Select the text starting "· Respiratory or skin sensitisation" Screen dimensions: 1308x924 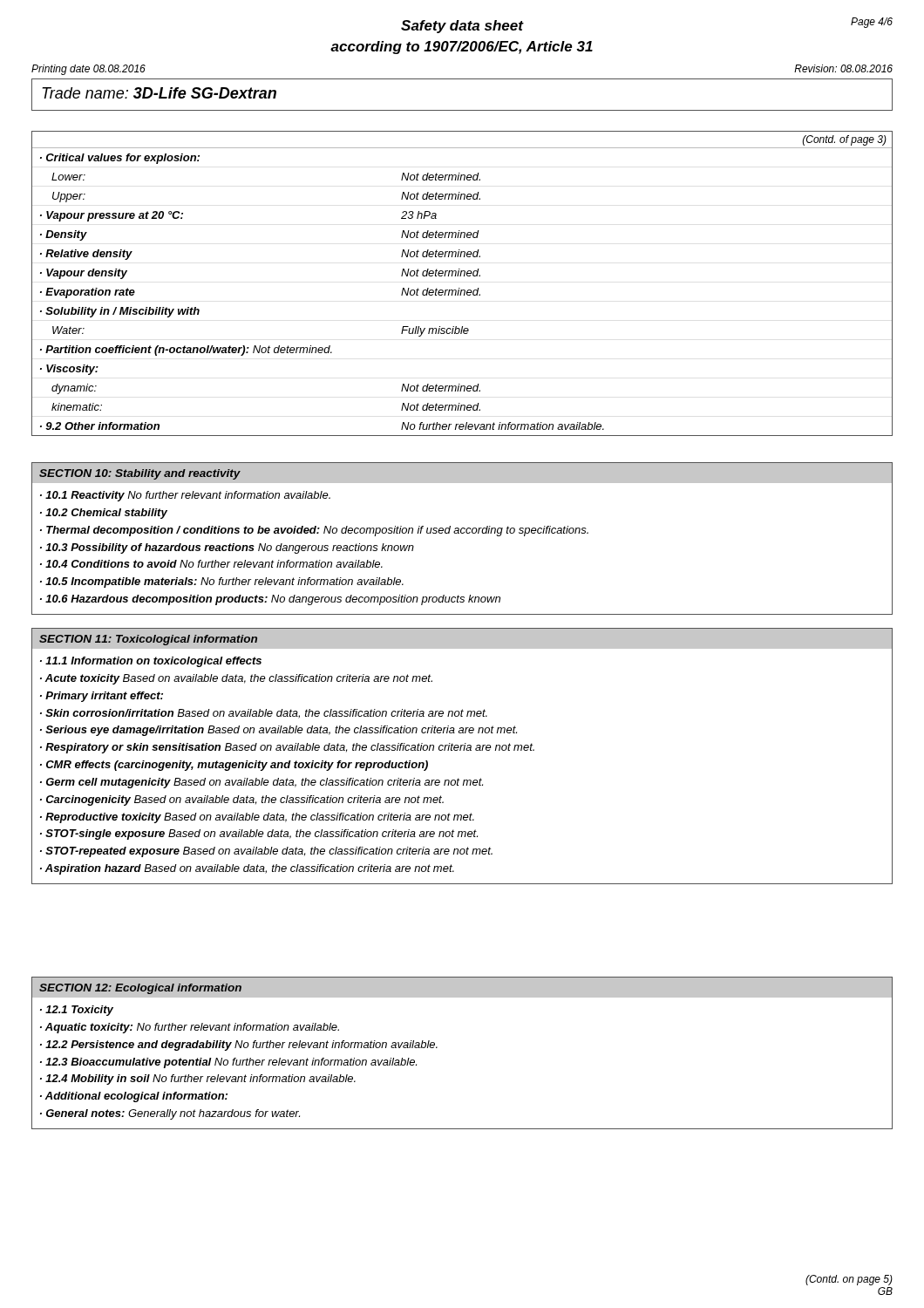(x=287, y=747)
